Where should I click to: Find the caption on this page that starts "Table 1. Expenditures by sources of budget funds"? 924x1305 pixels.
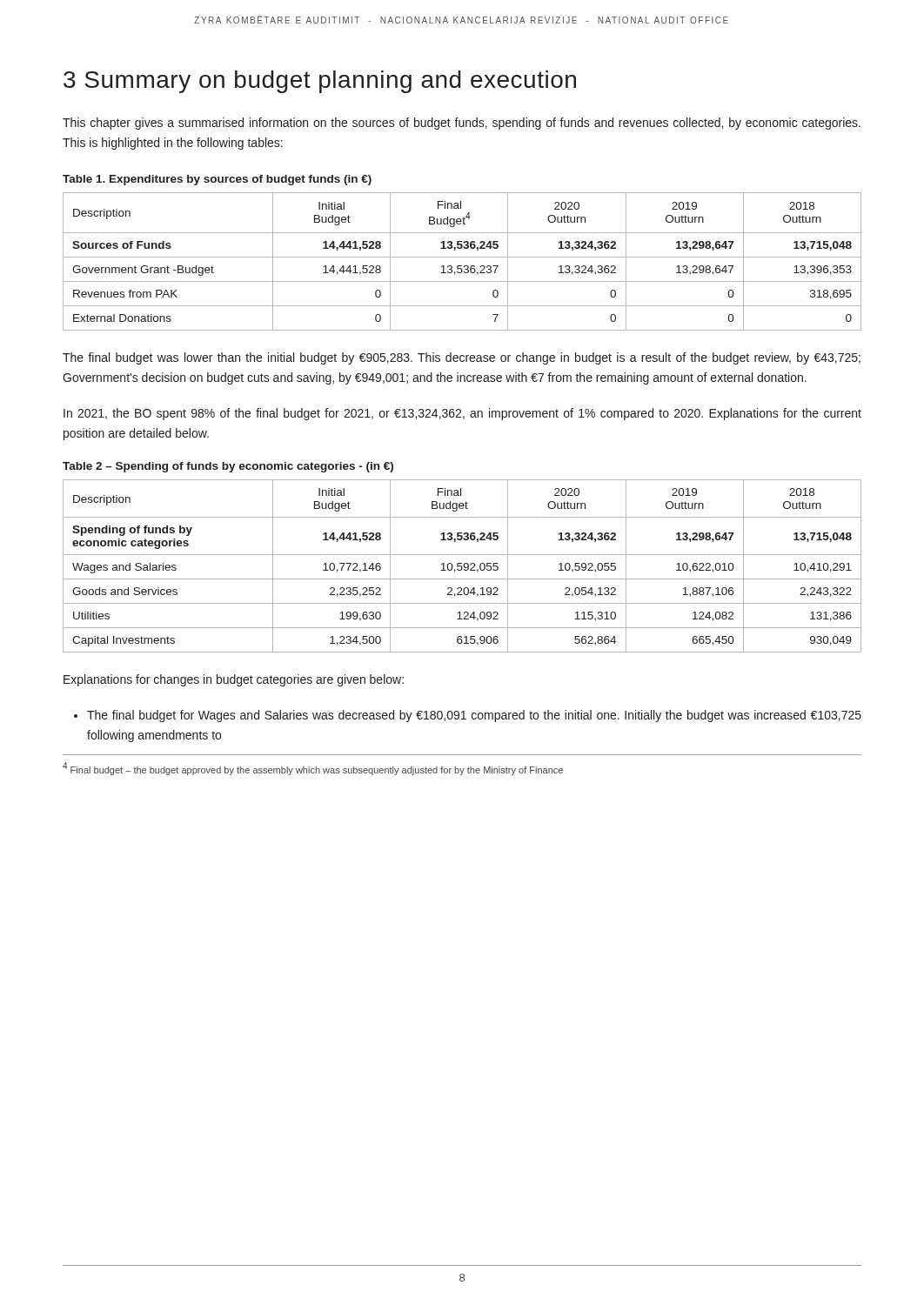click(x=217, y=179)
